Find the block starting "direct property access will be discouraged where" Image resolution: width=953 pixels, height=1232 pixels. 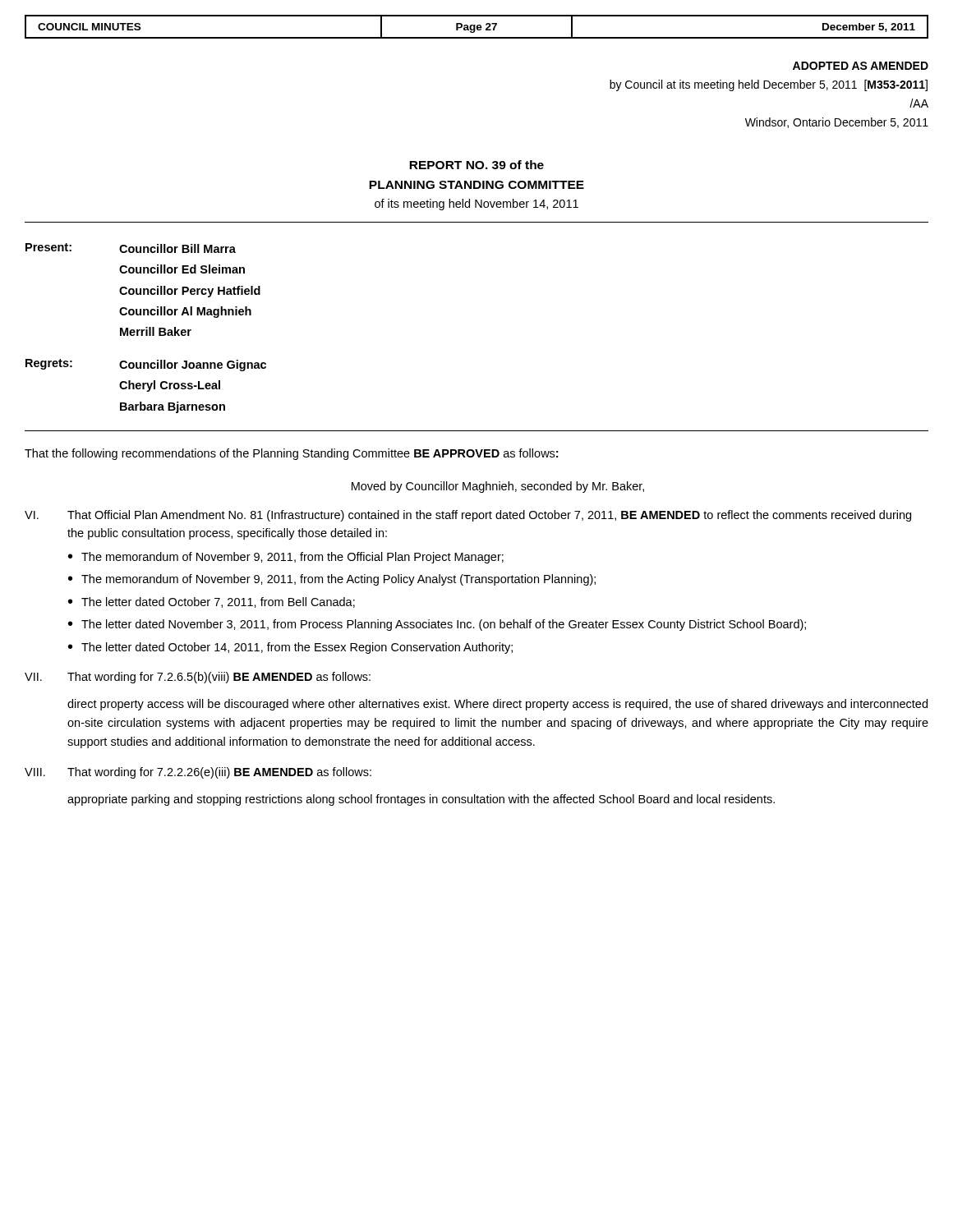498,723
